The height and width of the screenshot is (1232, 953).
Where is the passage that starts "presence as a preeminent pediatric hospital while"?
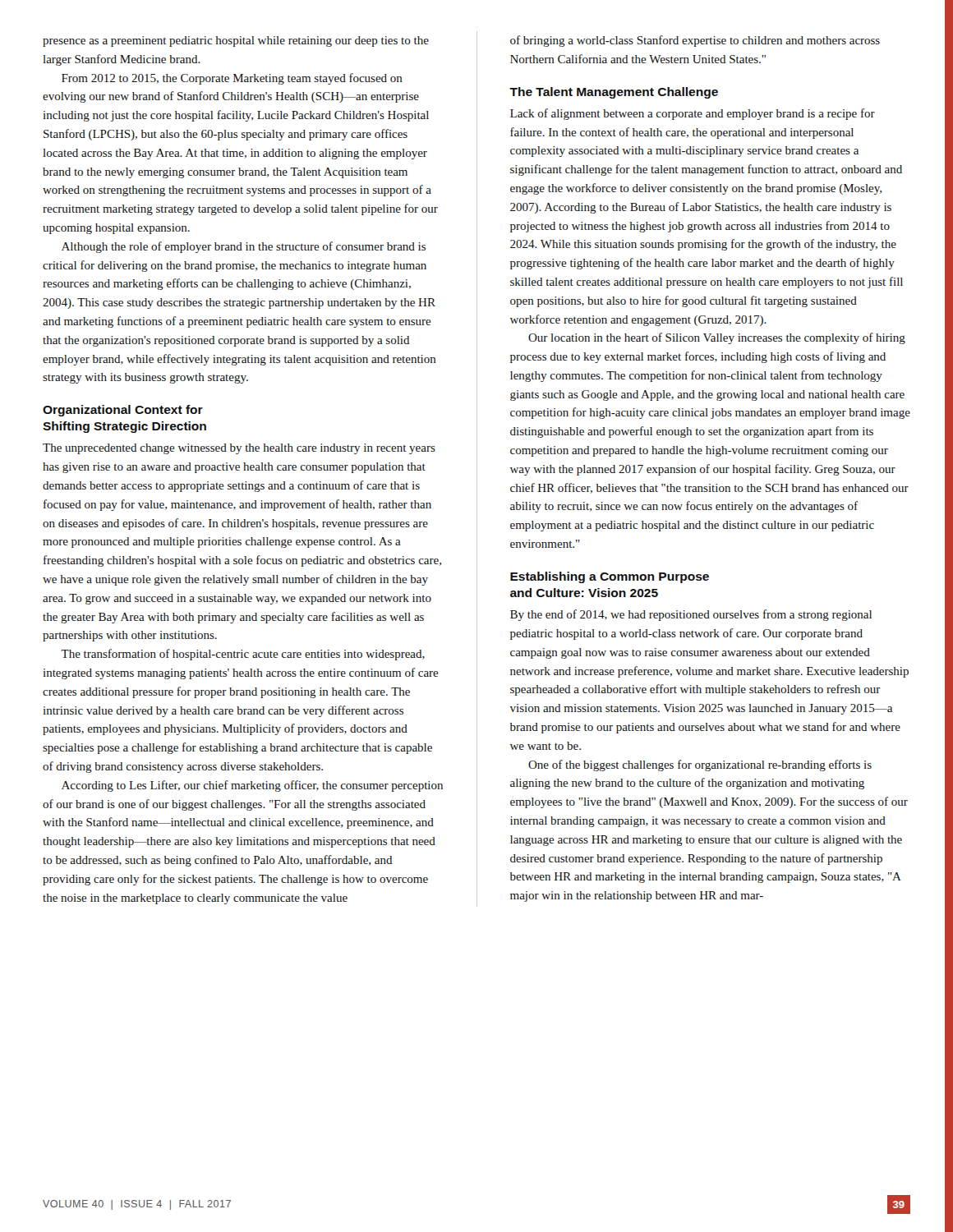click(243, 209)
